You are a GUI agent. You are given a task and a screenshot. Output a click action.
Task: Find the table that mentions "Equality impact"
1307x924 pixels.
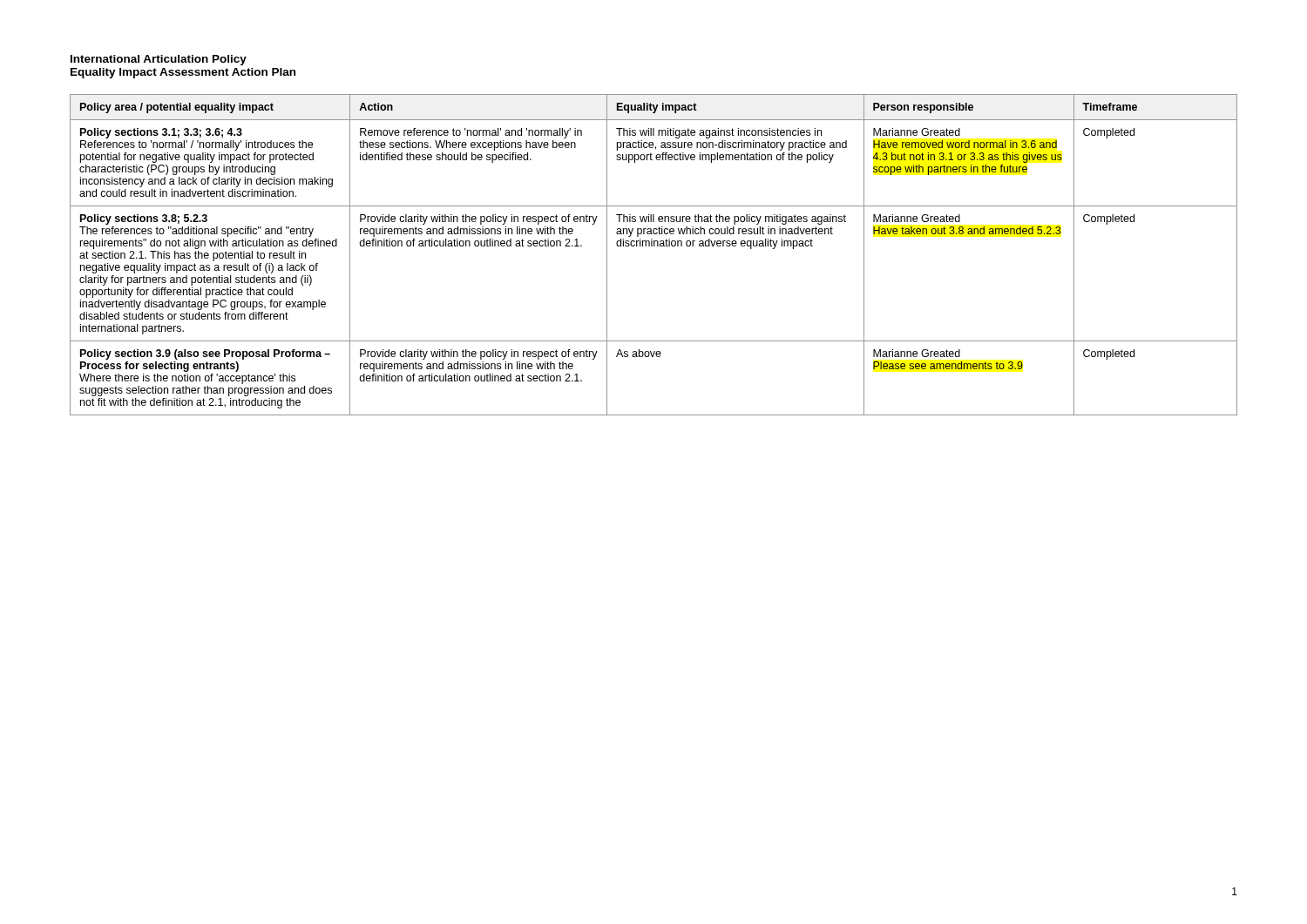654,255
